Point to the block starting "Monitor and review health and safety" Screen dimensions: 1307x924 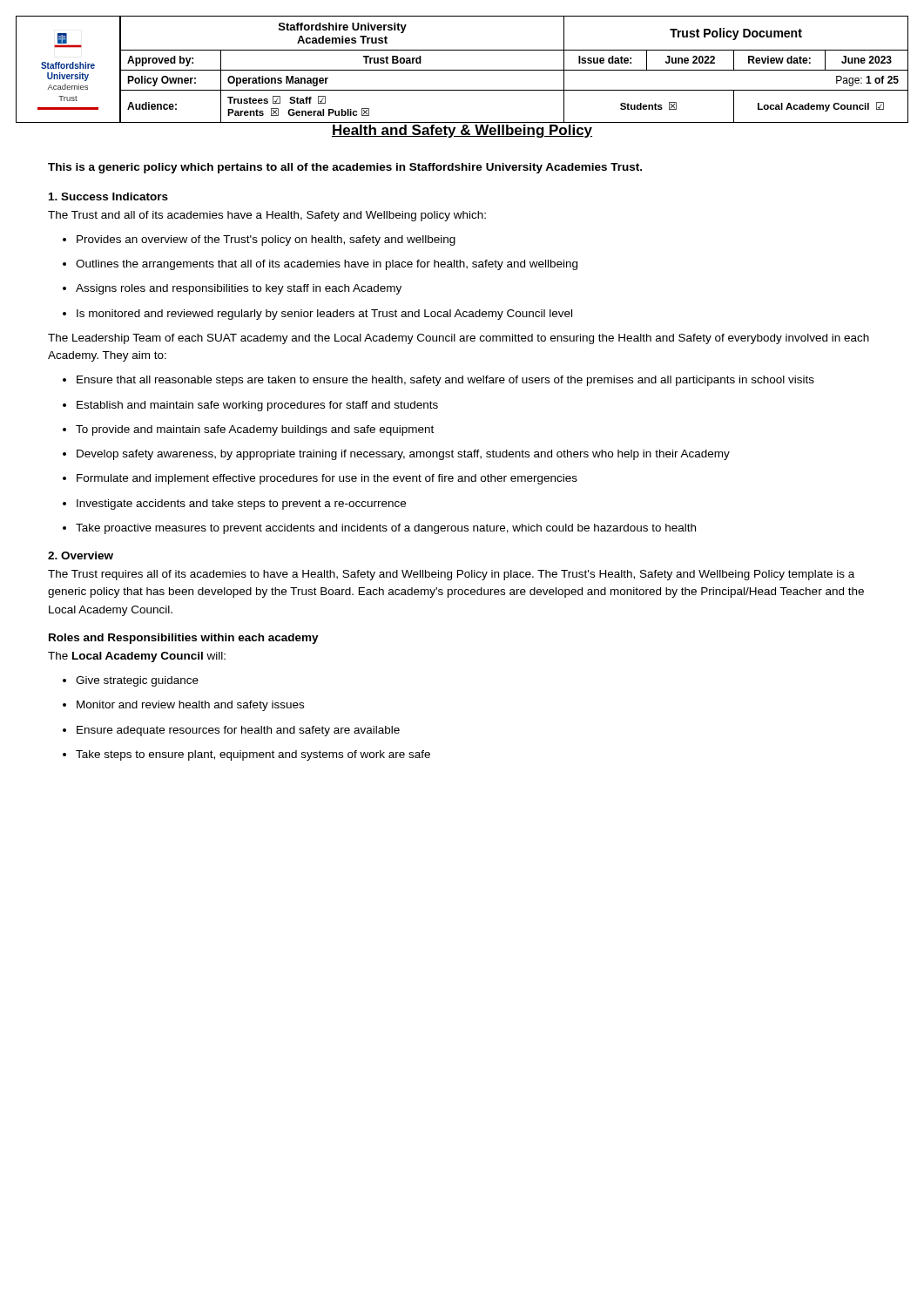pyautogui.click(x=183, y=706)
